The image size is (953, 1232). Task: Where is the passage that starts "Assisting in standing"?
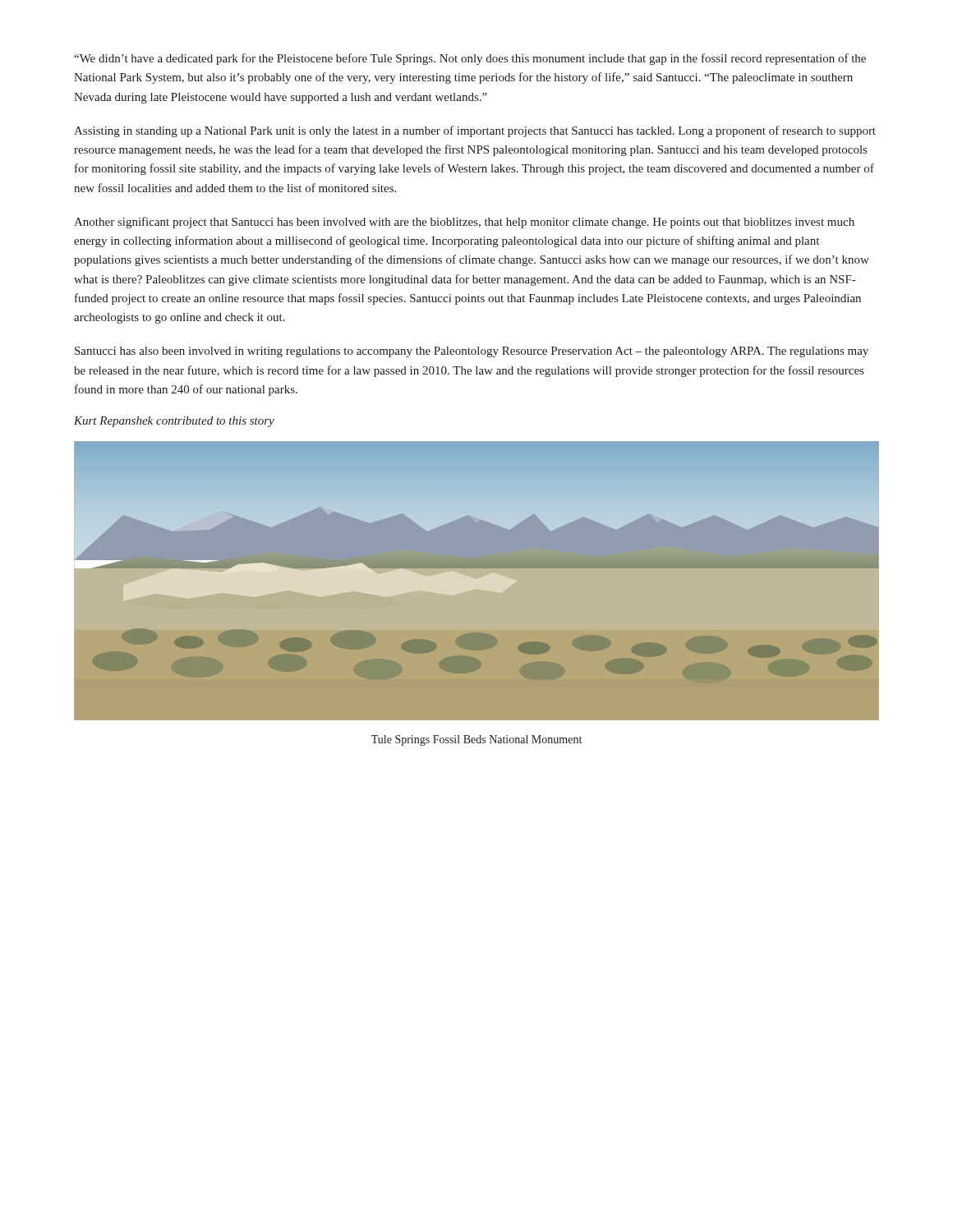click(475, 159)
